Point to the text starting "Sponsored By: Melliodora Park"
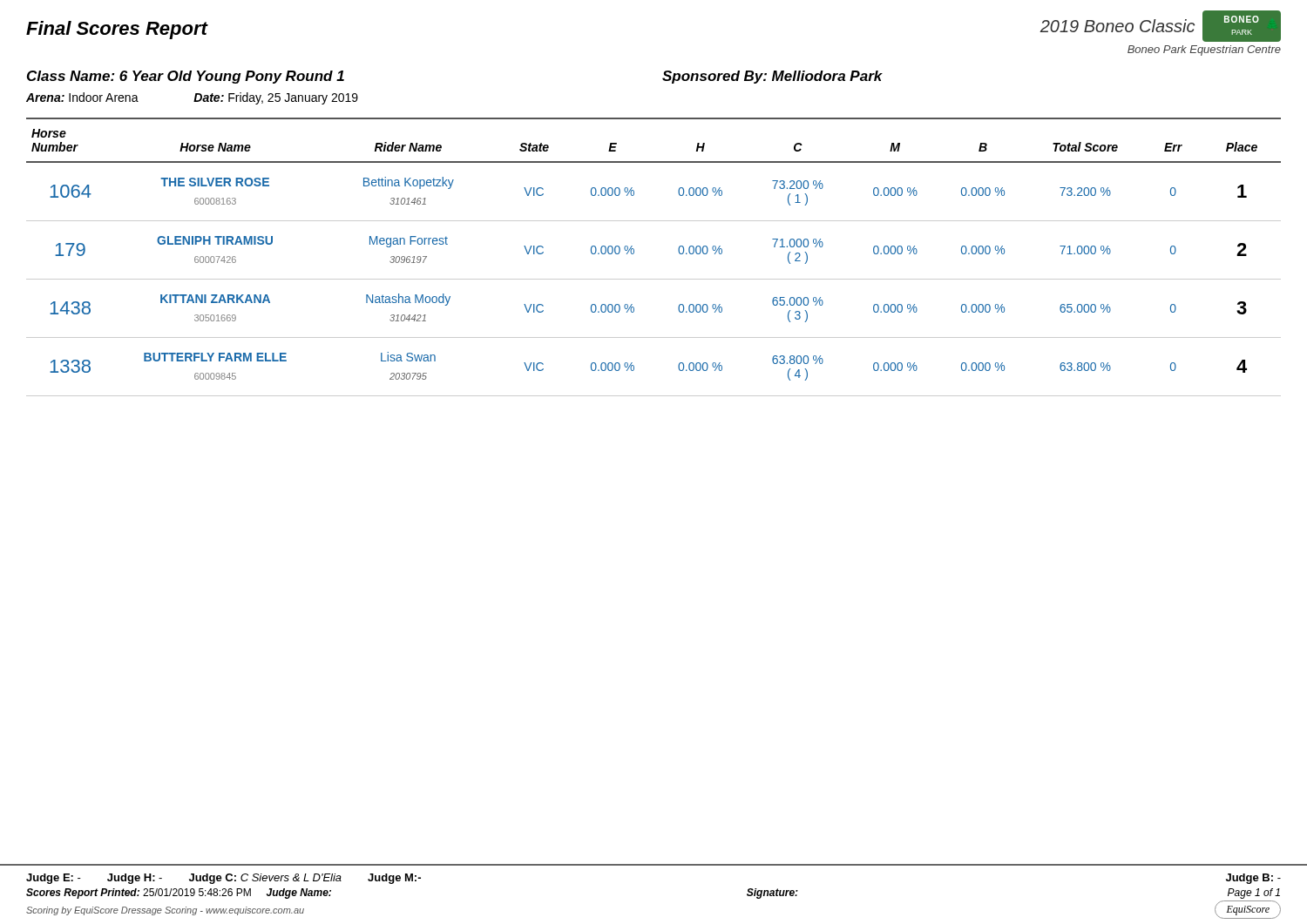Image resolution: width=1307 pixels, height=924 pixels. click(x=772, y=76)
